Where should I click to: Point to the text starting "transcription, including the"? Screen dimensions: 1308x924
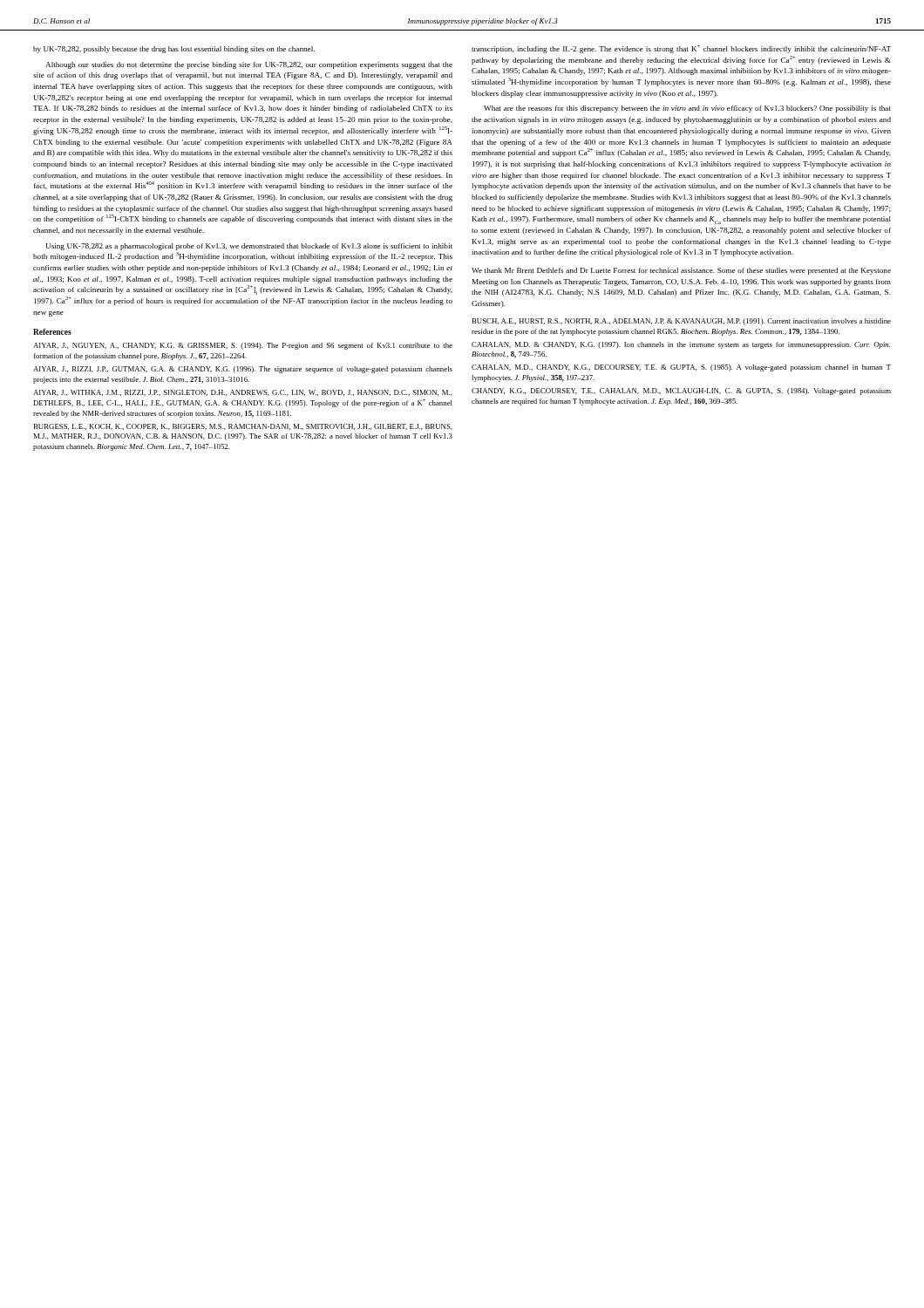click(x=681, y=151)
